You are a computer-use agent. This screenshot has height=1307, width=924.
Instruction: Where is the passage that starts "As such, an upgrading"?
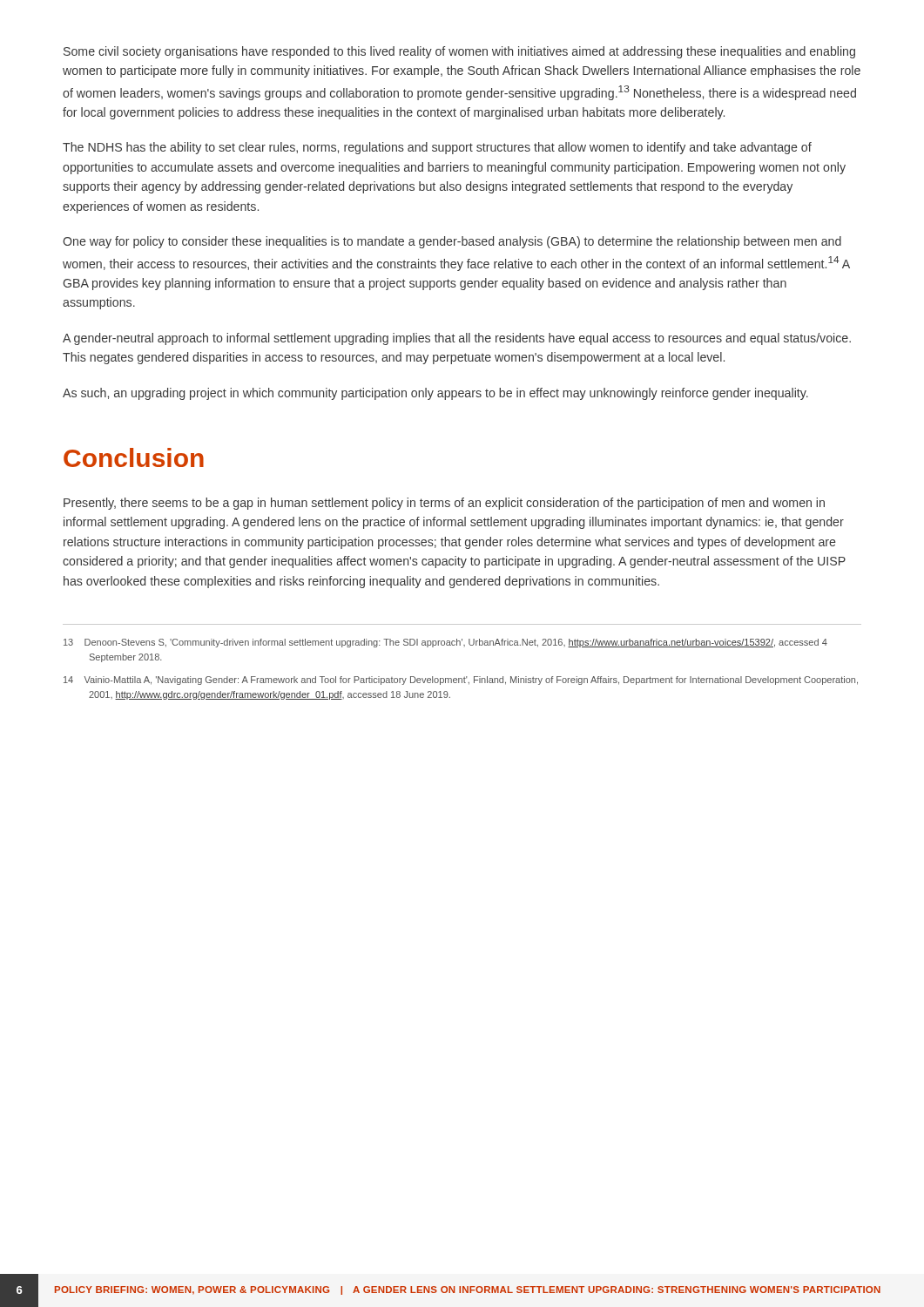[436, 393]
